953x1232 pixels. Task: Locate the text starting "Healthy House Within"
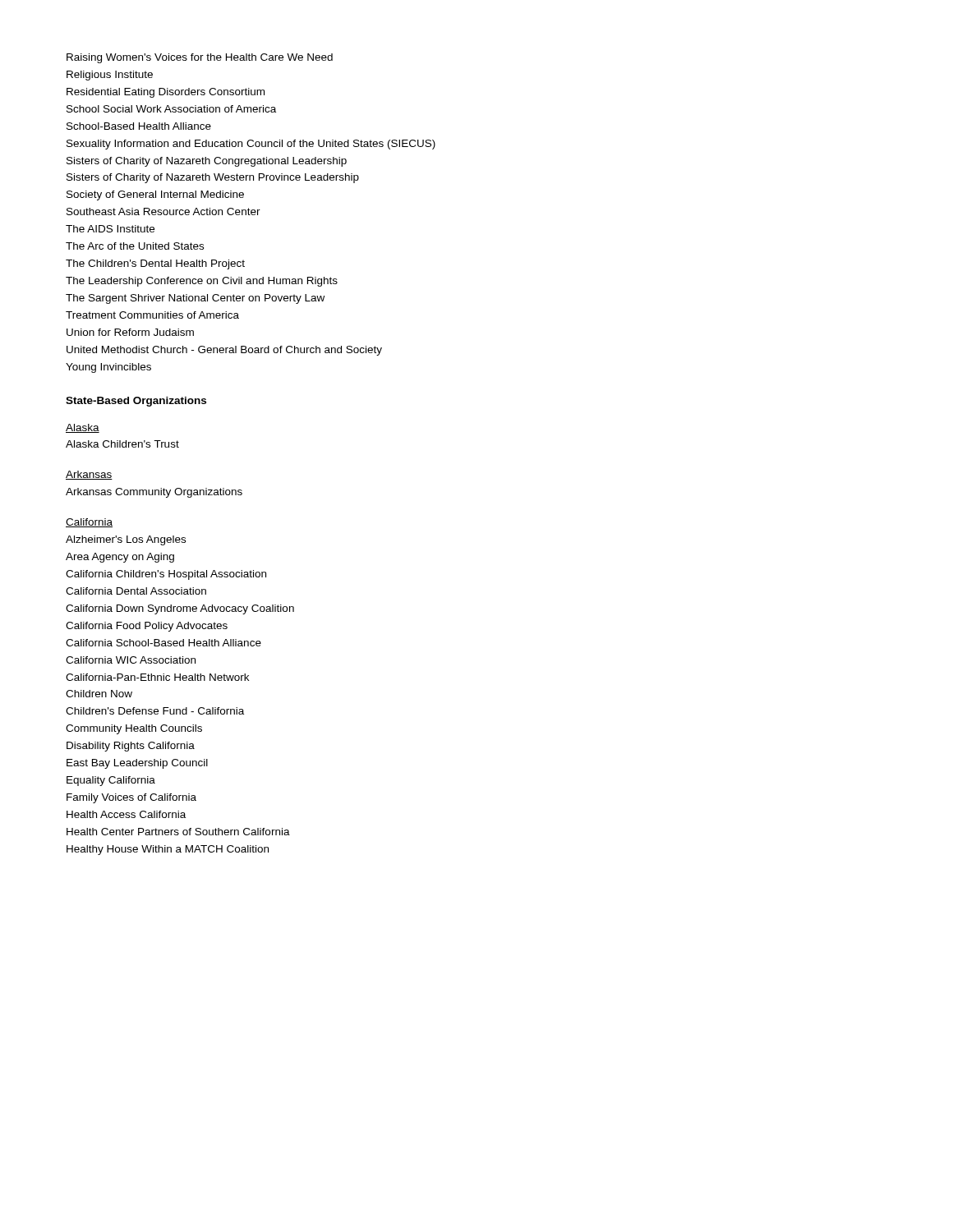(x=168, y=849)
